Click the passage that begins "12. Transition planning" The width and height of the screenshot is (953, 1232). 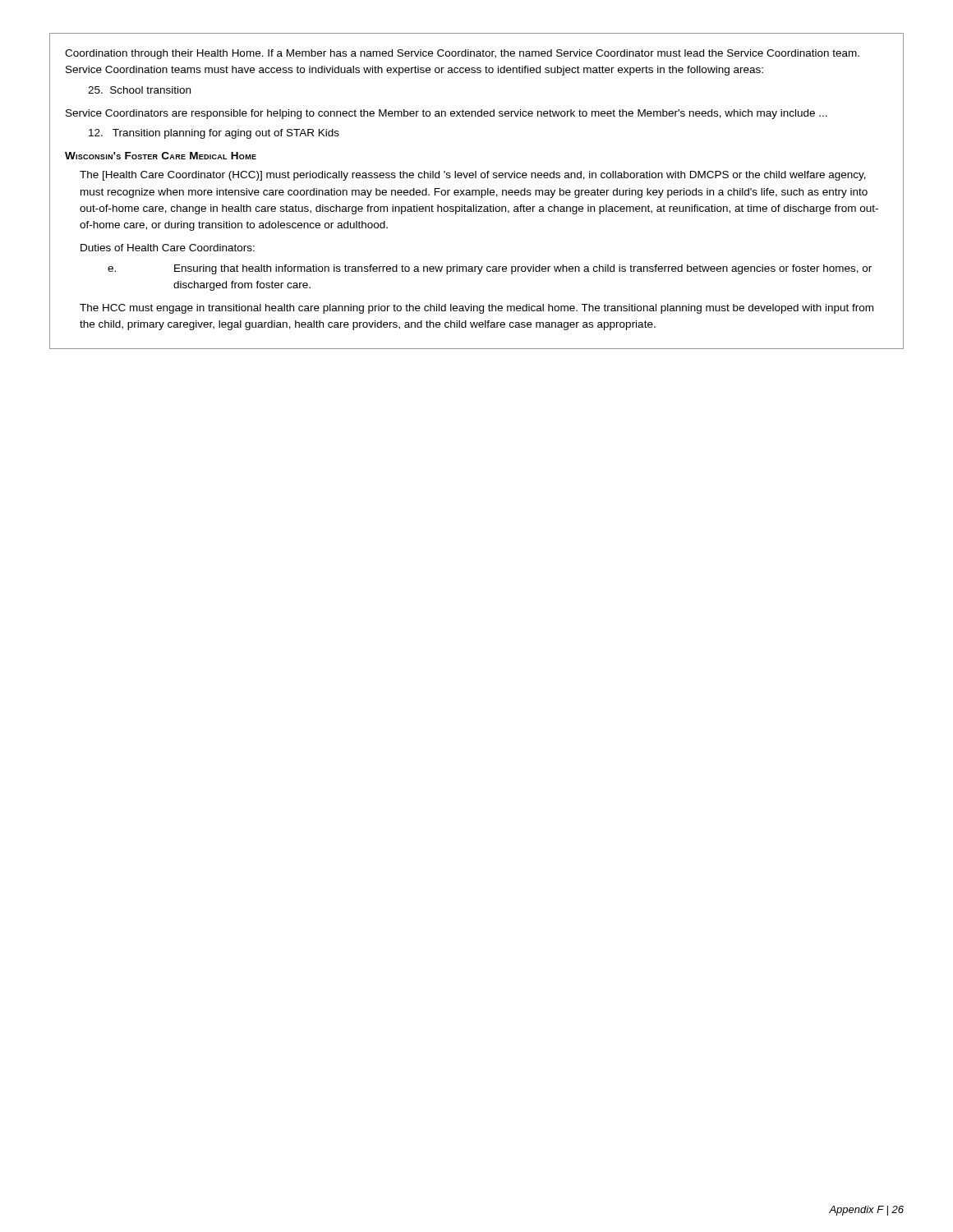click(x=214, y=133)
